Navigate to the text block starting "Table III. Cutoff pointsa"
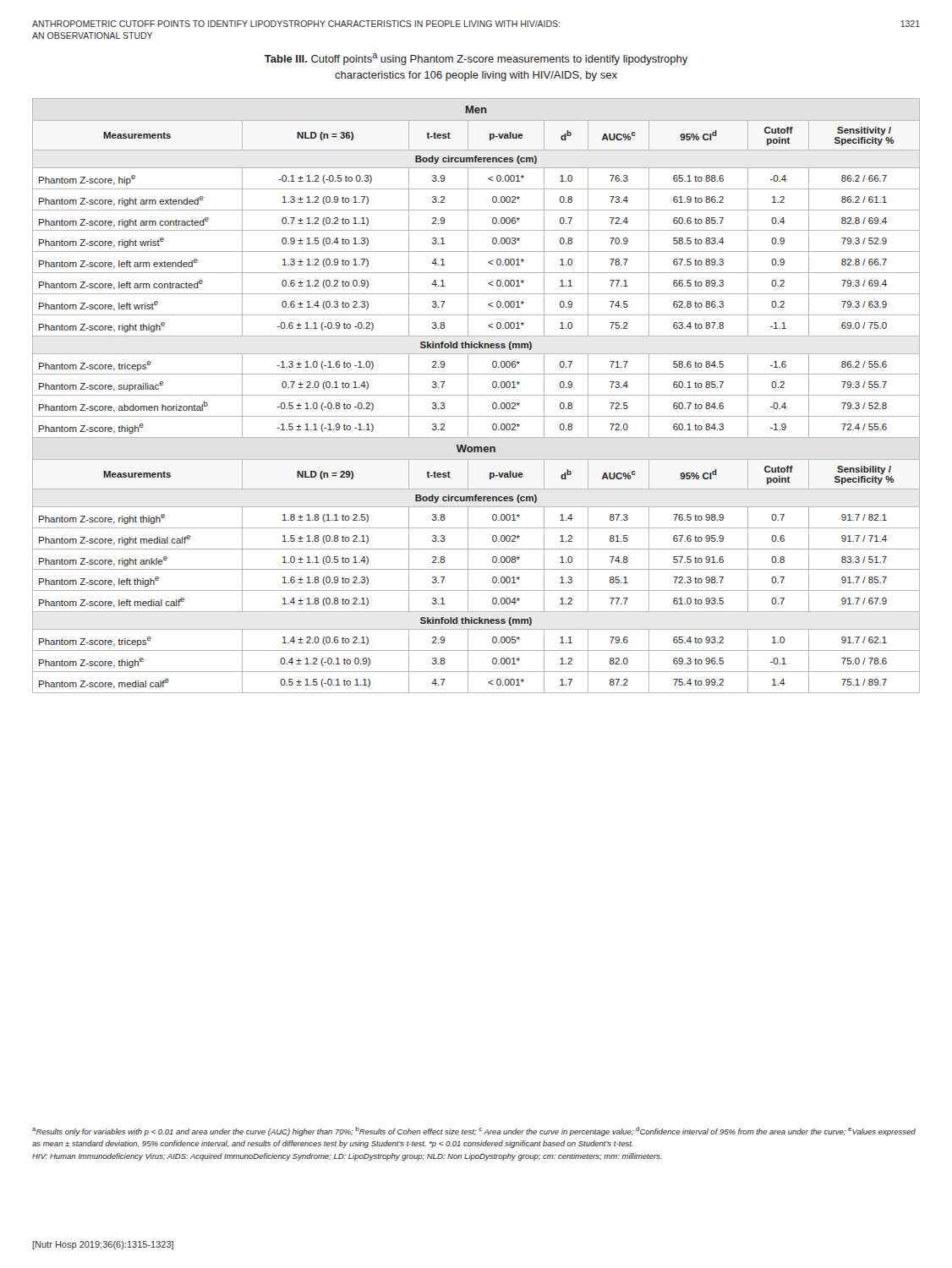The image size is (952, 1268). (476, 65)
